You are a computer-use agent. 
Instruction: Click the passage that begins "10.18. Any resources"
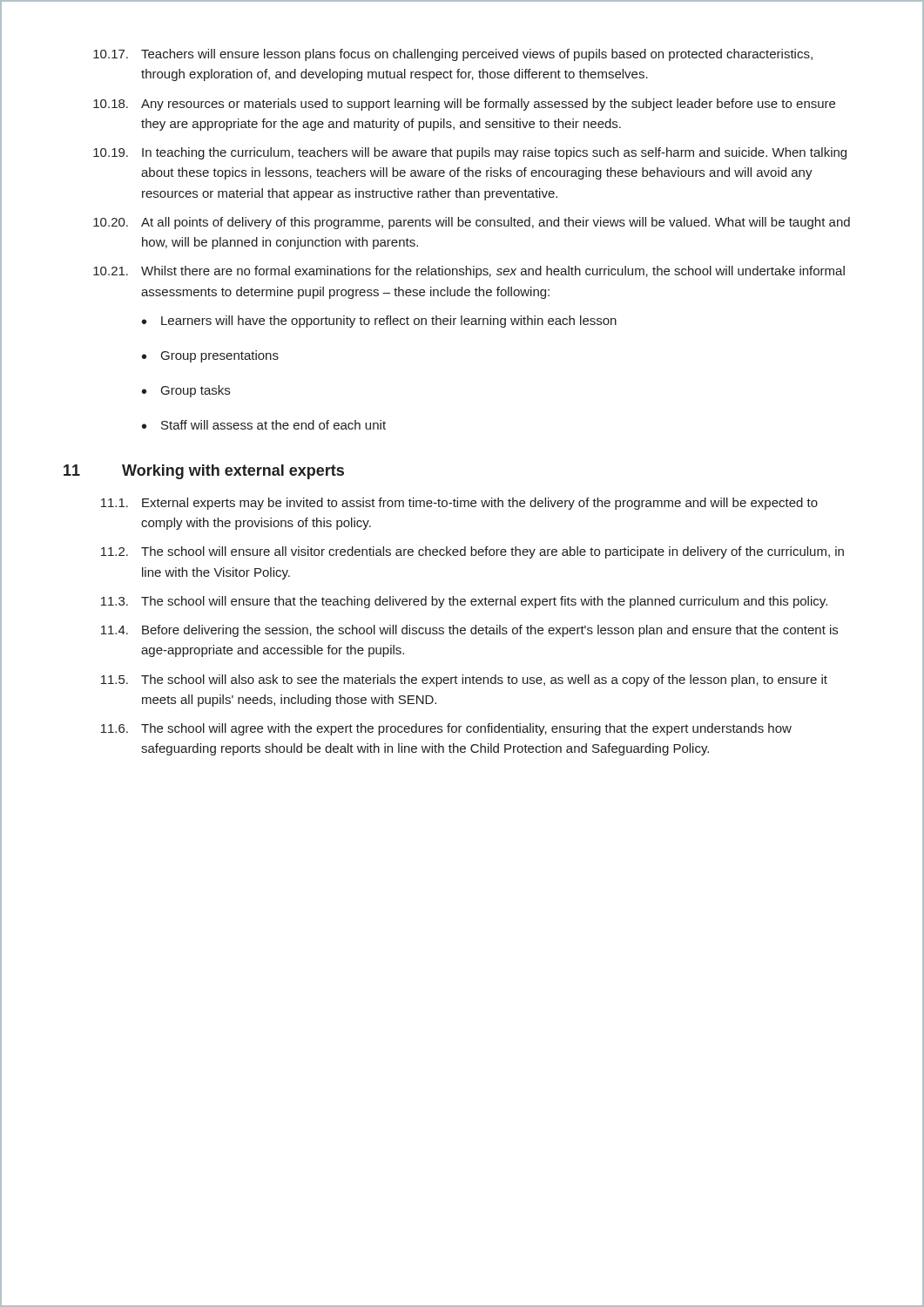coord(462,113)
